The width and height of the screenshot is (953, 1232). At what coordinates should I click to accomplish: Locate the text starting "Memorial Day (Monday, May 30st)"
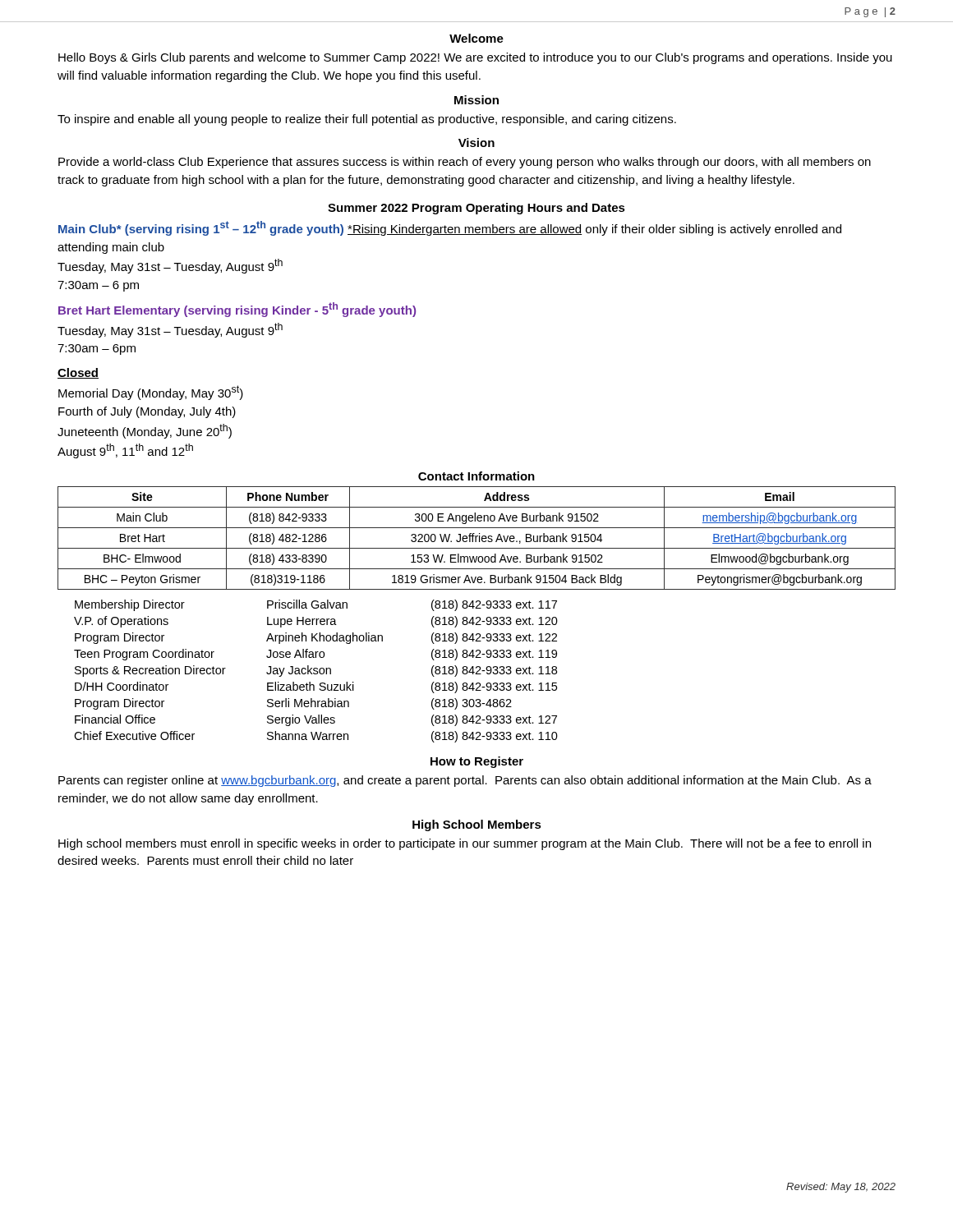pyautogui.click(x=150, y=392)
